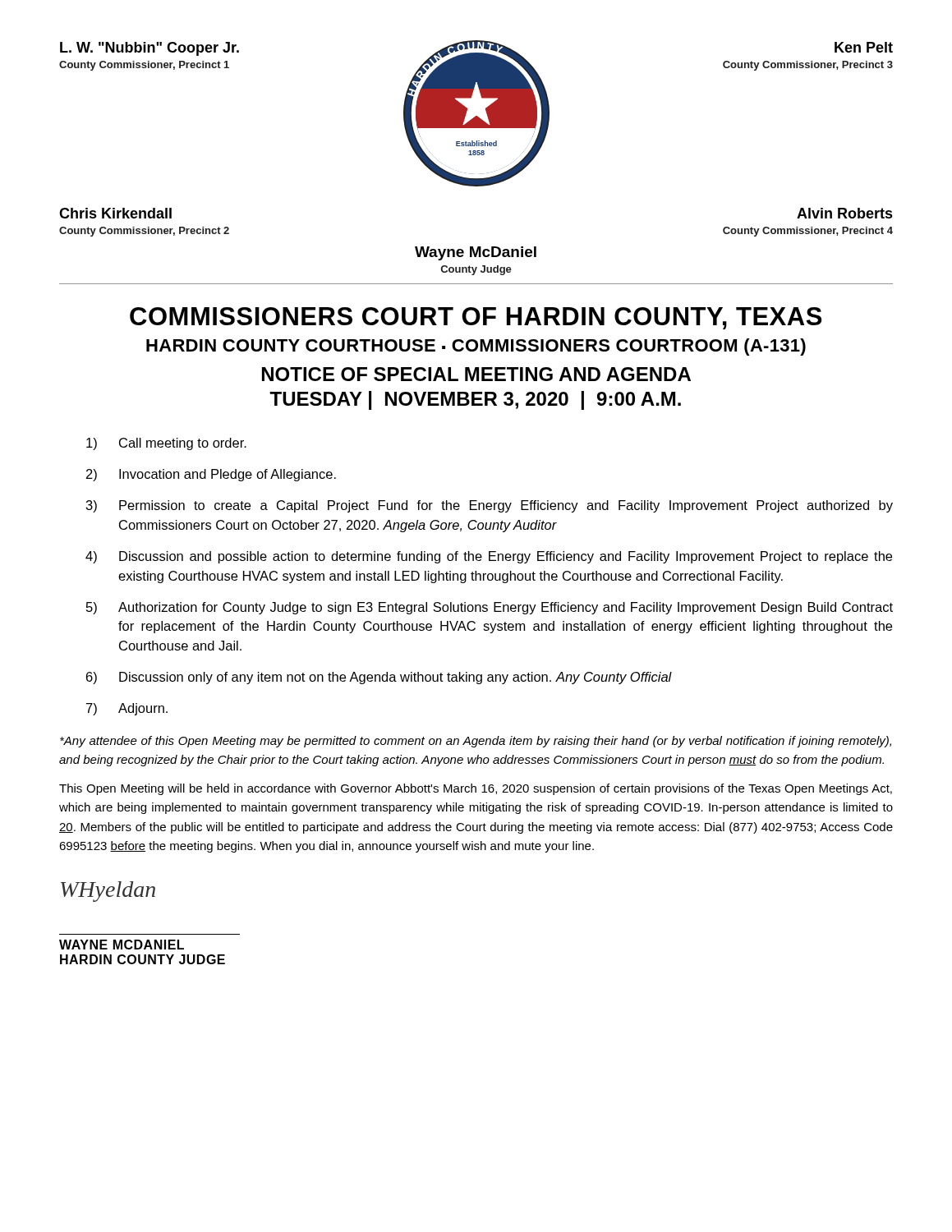
Task: Select the block starting "Chris Kirkendall County Commissioner, Precinct 2"
Action: pos(166,221)
